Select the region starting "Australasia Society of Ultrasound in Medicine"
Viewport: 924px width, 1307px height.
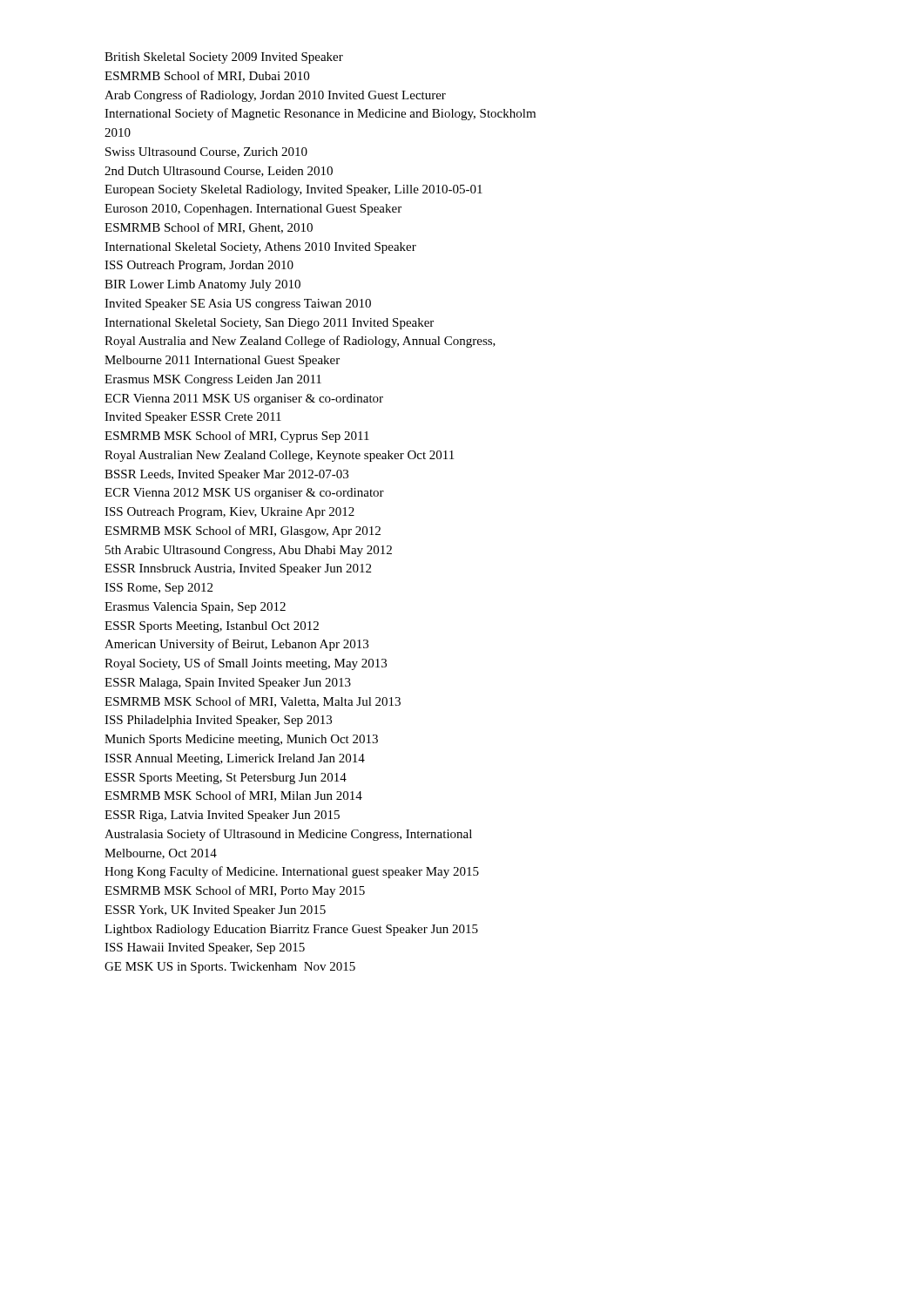tap(288, 843)
